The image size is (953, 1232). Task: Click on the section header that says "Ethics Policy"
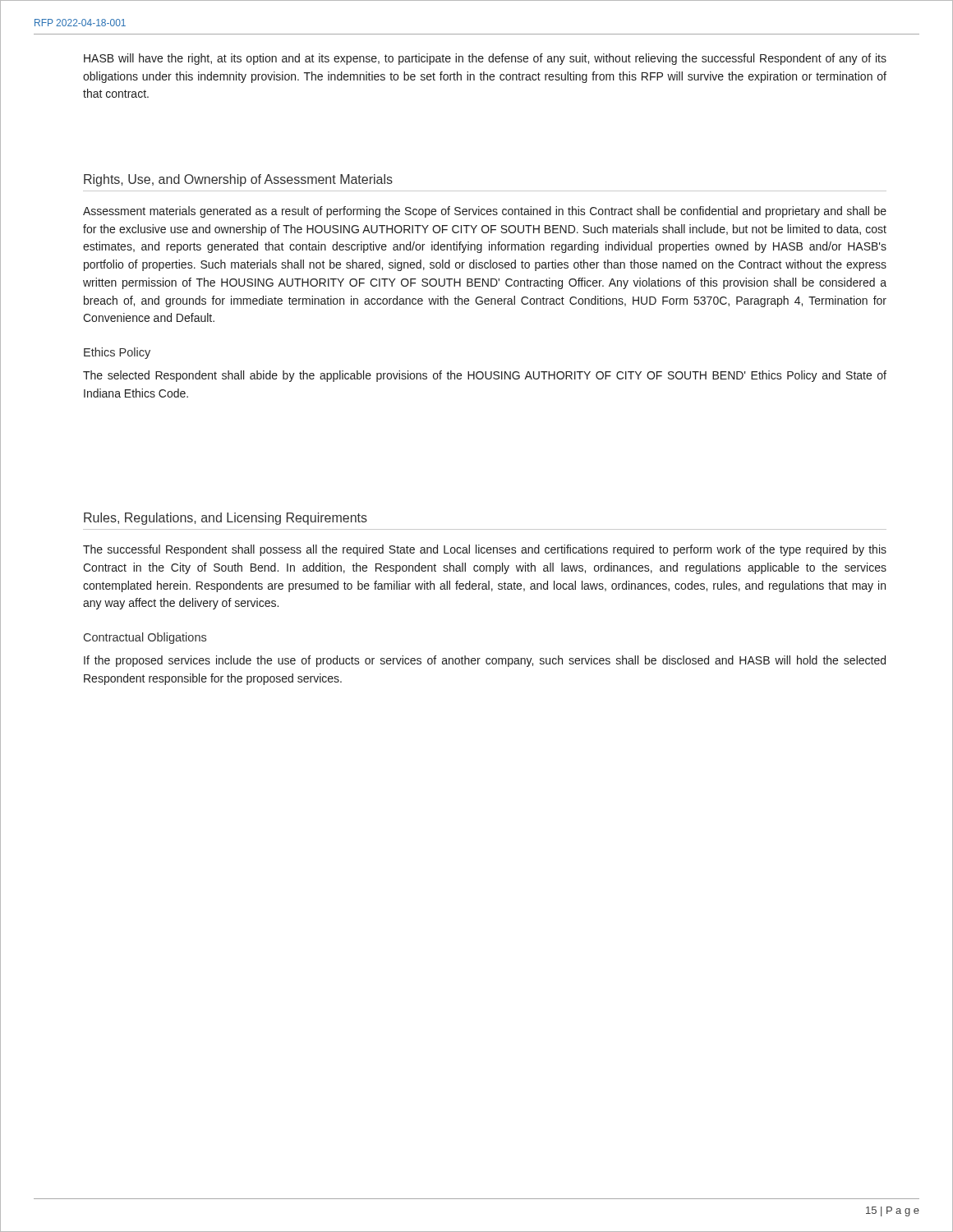[117, 352]
